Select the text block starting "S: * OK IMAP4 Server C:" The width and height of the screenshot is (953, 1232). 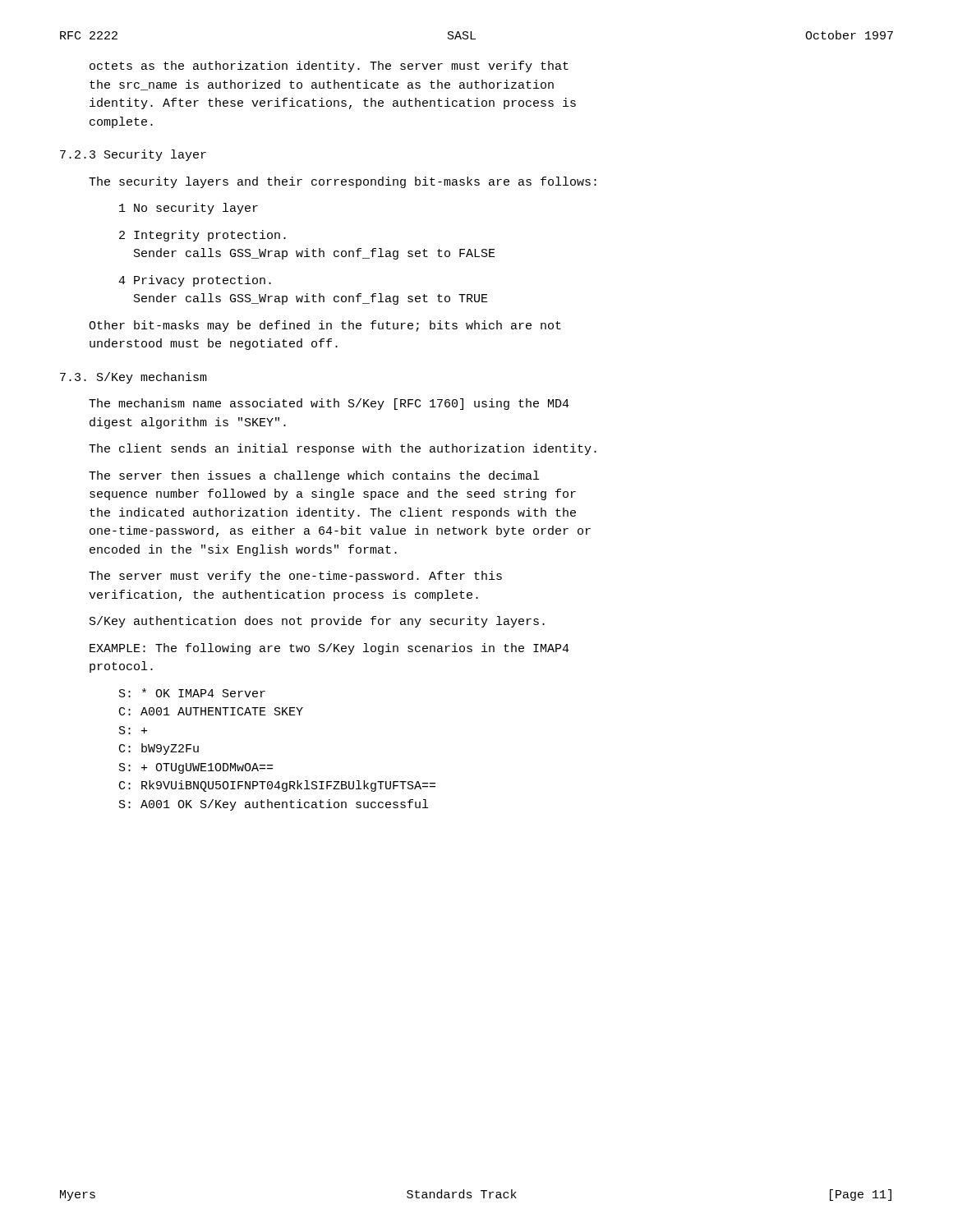click(x=192, y=693)
